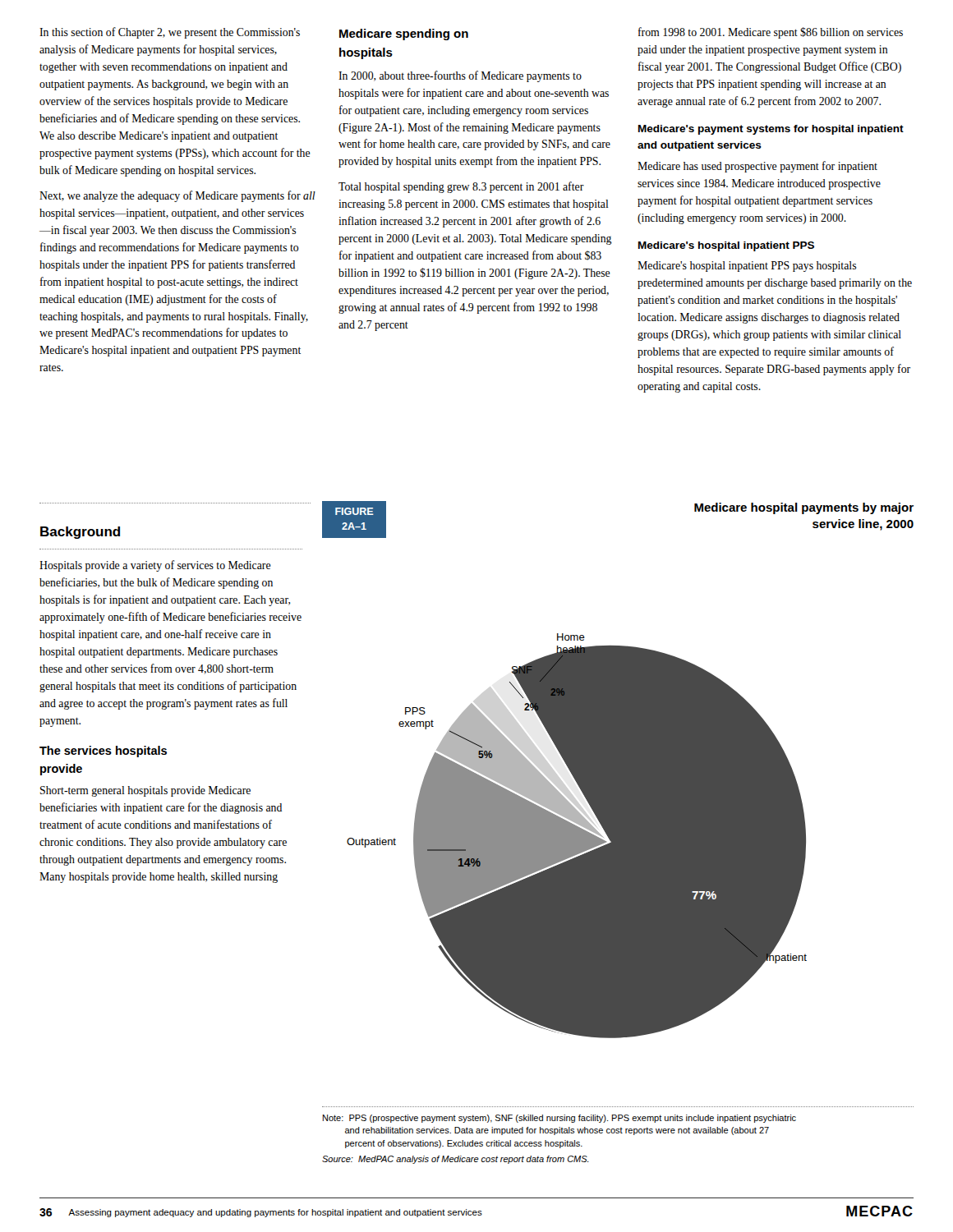
Task: Find the text block that reads "from 1998 to"
Action: click(x=776, y=68)
